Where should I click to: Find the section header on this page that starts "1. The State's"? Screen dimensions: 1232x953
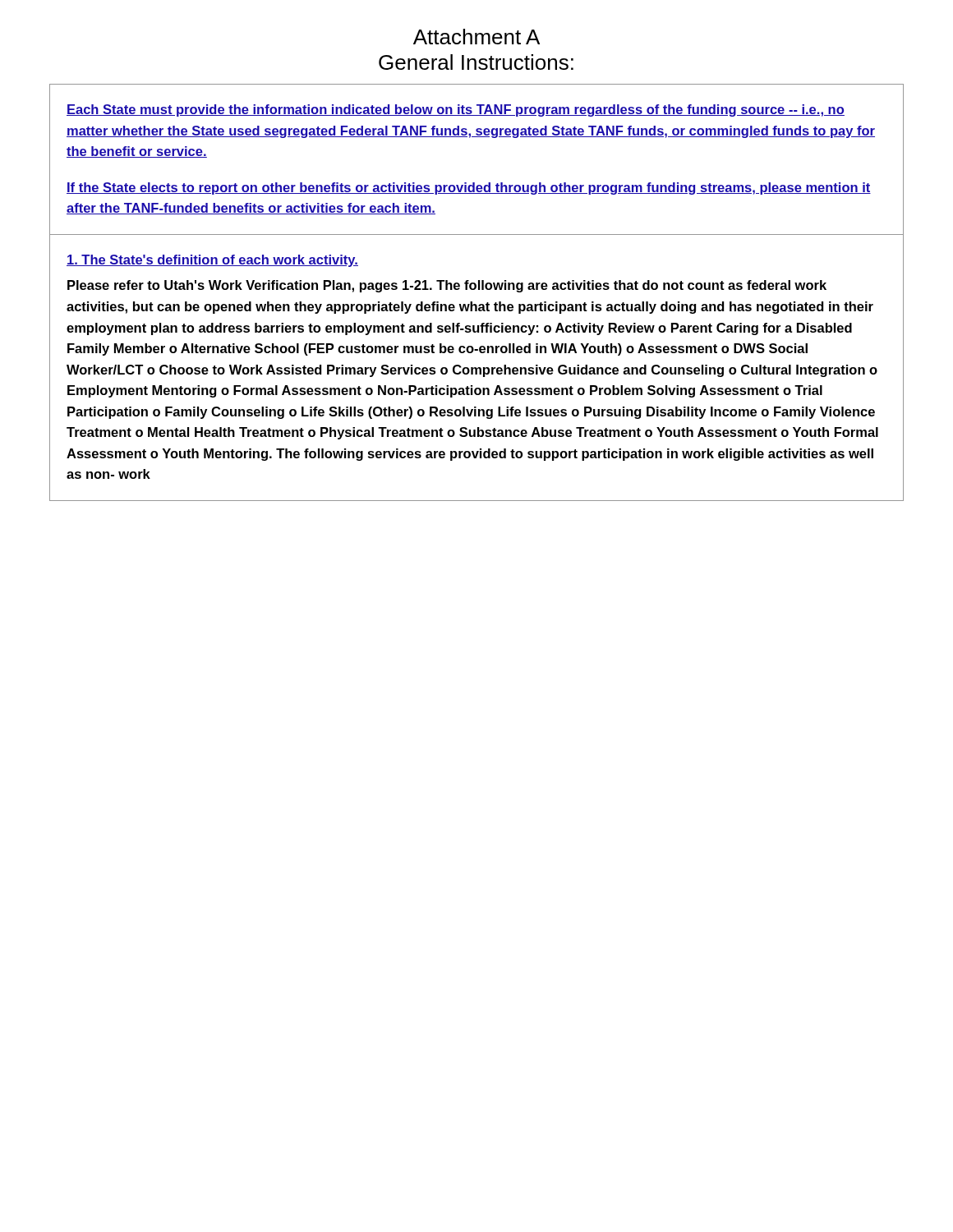tap(212, 259)
